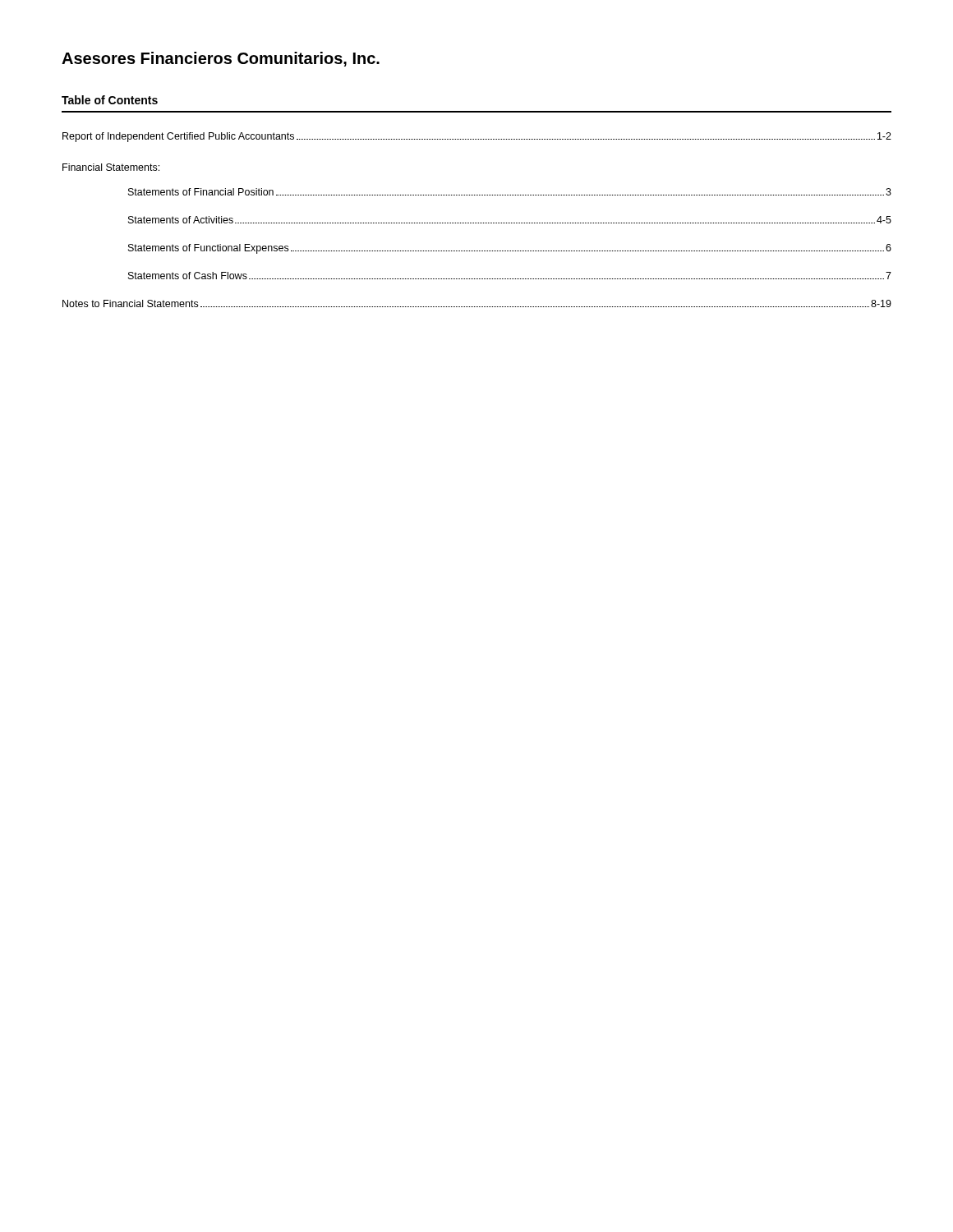
Task: Find "Report of Independent Certified Public Accountants 1-2" on this page
Action: [x=476, y=136]
